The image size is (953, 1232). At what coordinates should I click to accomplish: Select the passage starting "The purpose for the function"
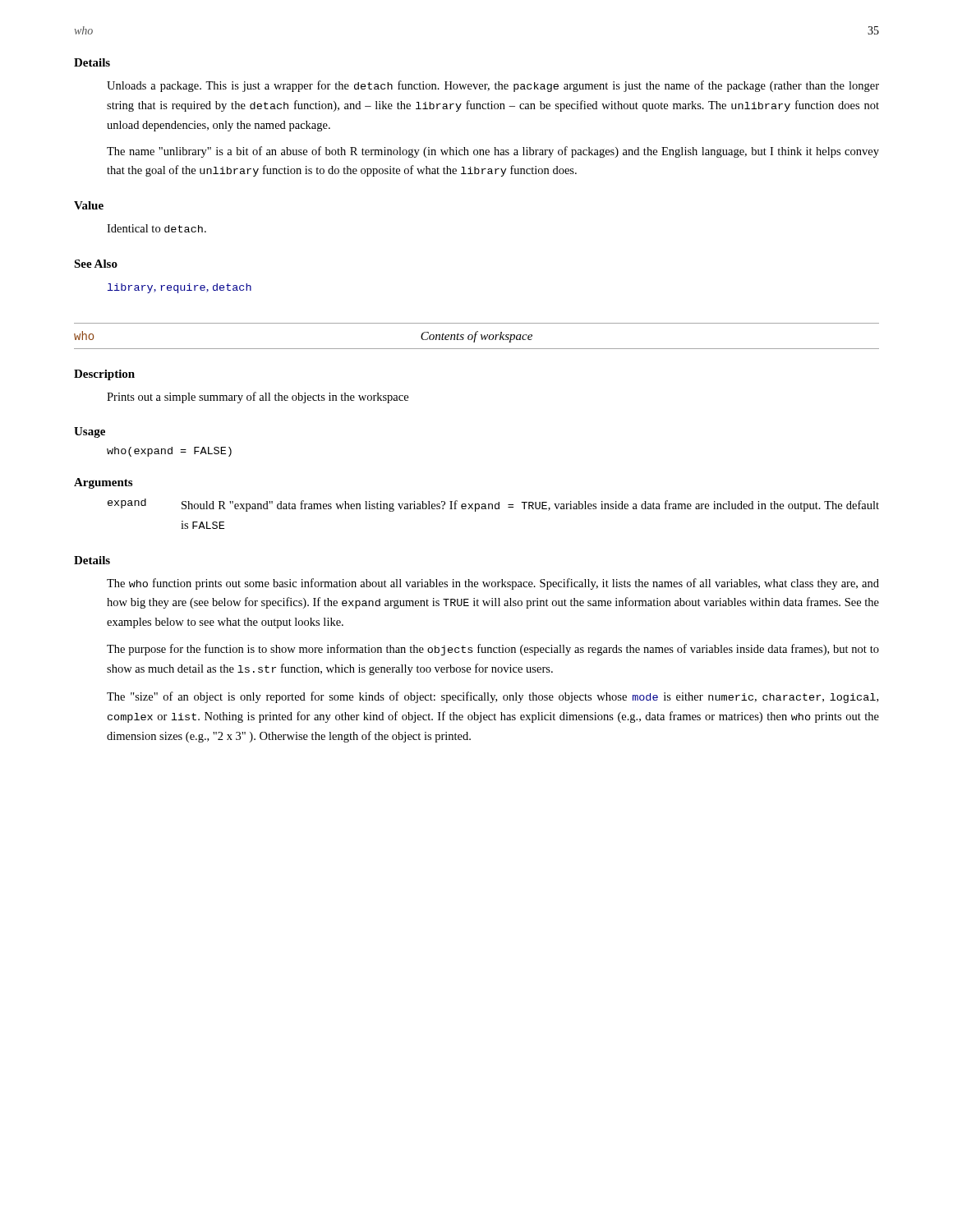point(493,659)
